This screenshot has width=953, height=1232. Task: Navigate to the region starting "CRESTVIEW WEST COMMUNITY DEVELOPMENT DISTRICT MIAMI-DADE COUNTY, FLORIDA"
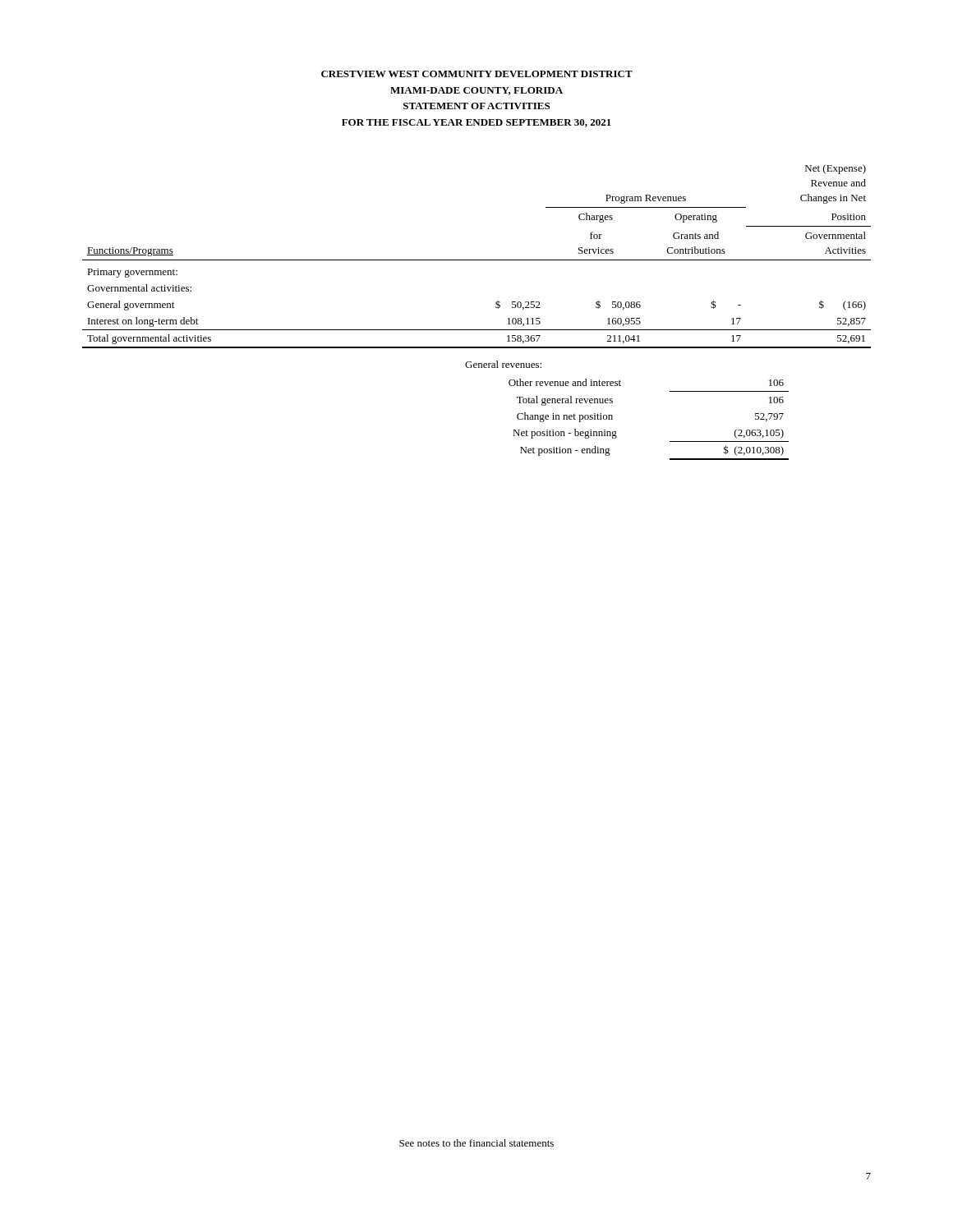476,98
